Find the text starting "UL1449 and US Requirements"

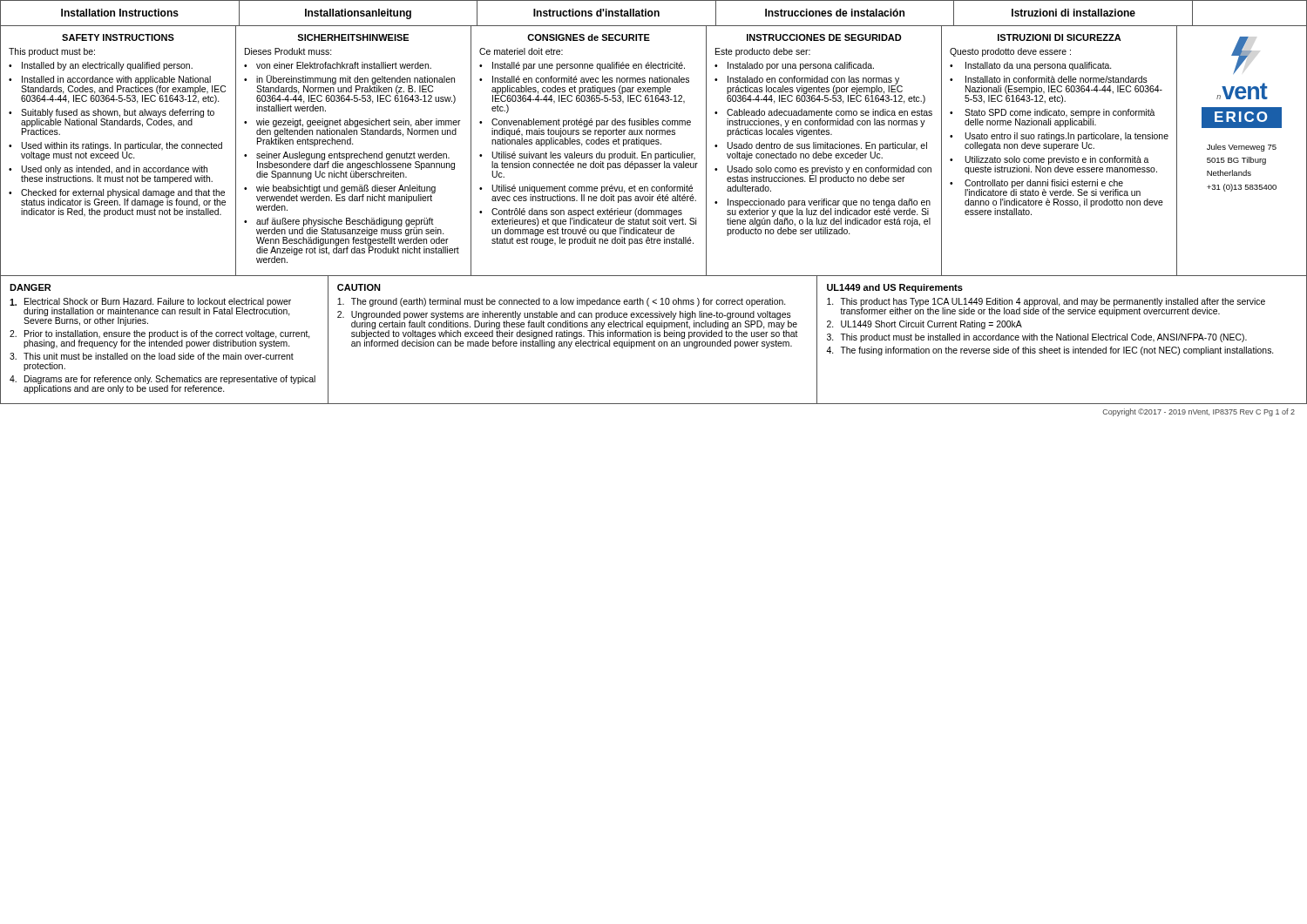click(895, 287)
